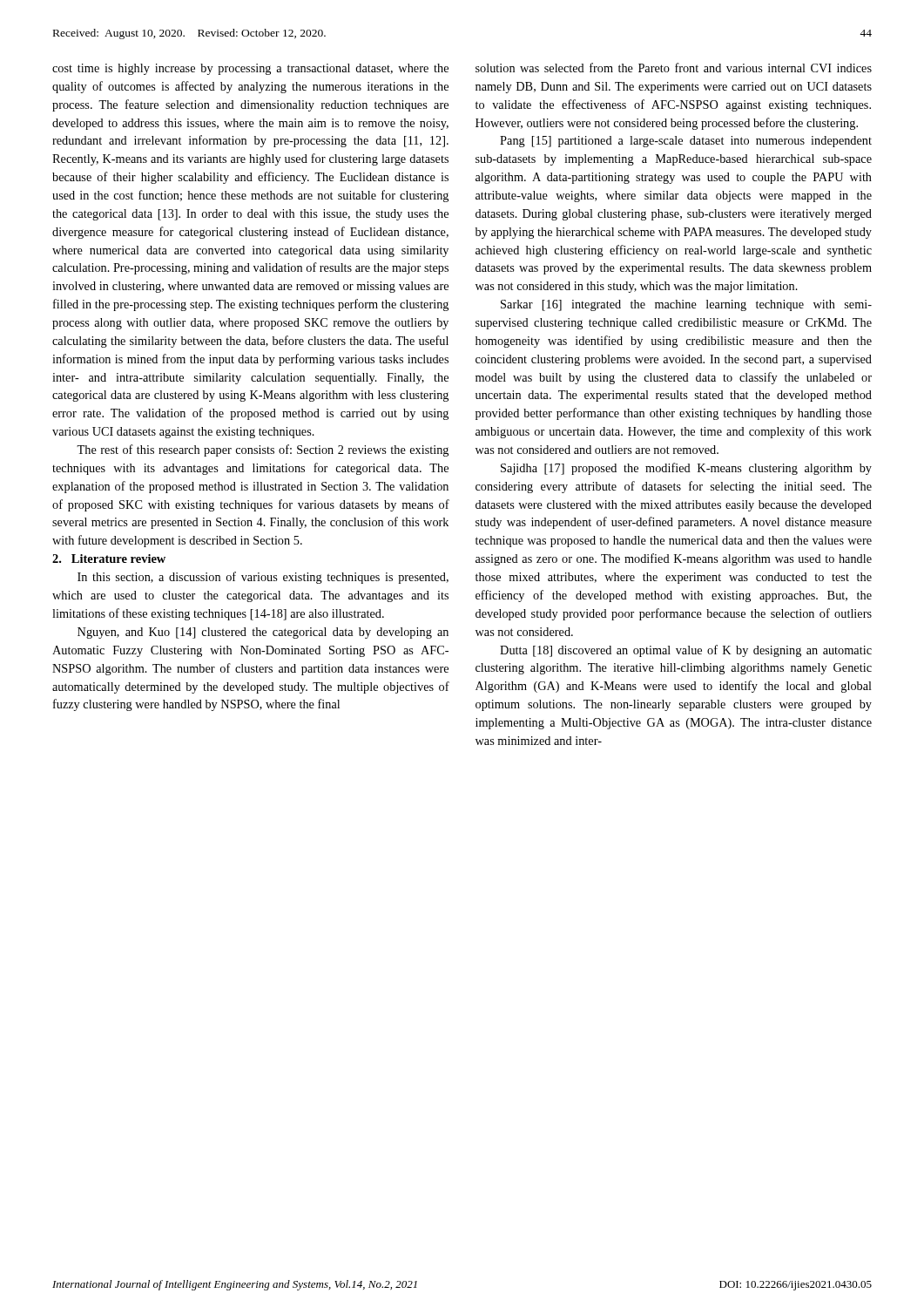
Task: Navigate to the text starting "solution was selected from the"
Action: 673,96
